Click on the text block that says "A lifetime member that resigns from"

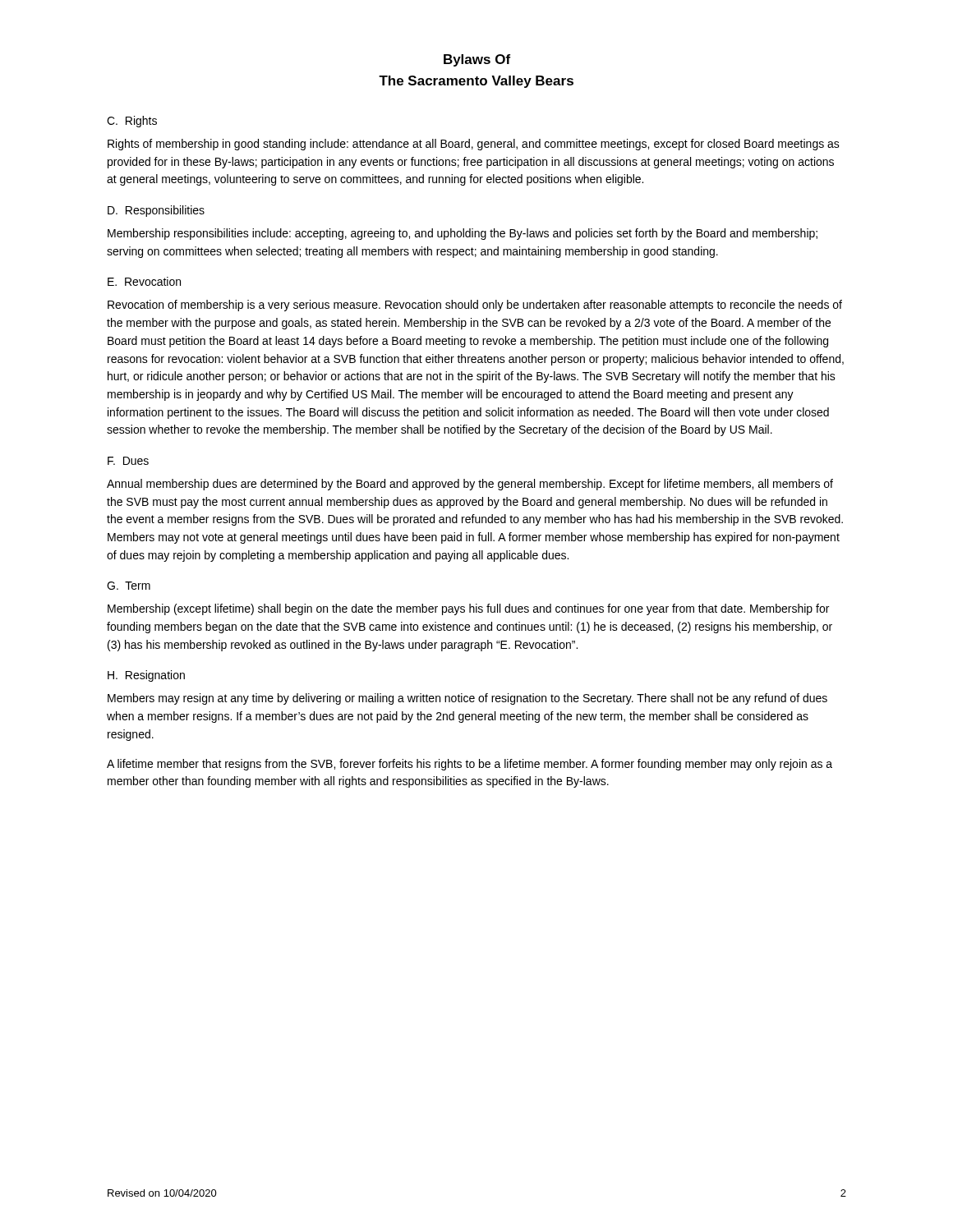pyautogui.click(x=470, y=772)
